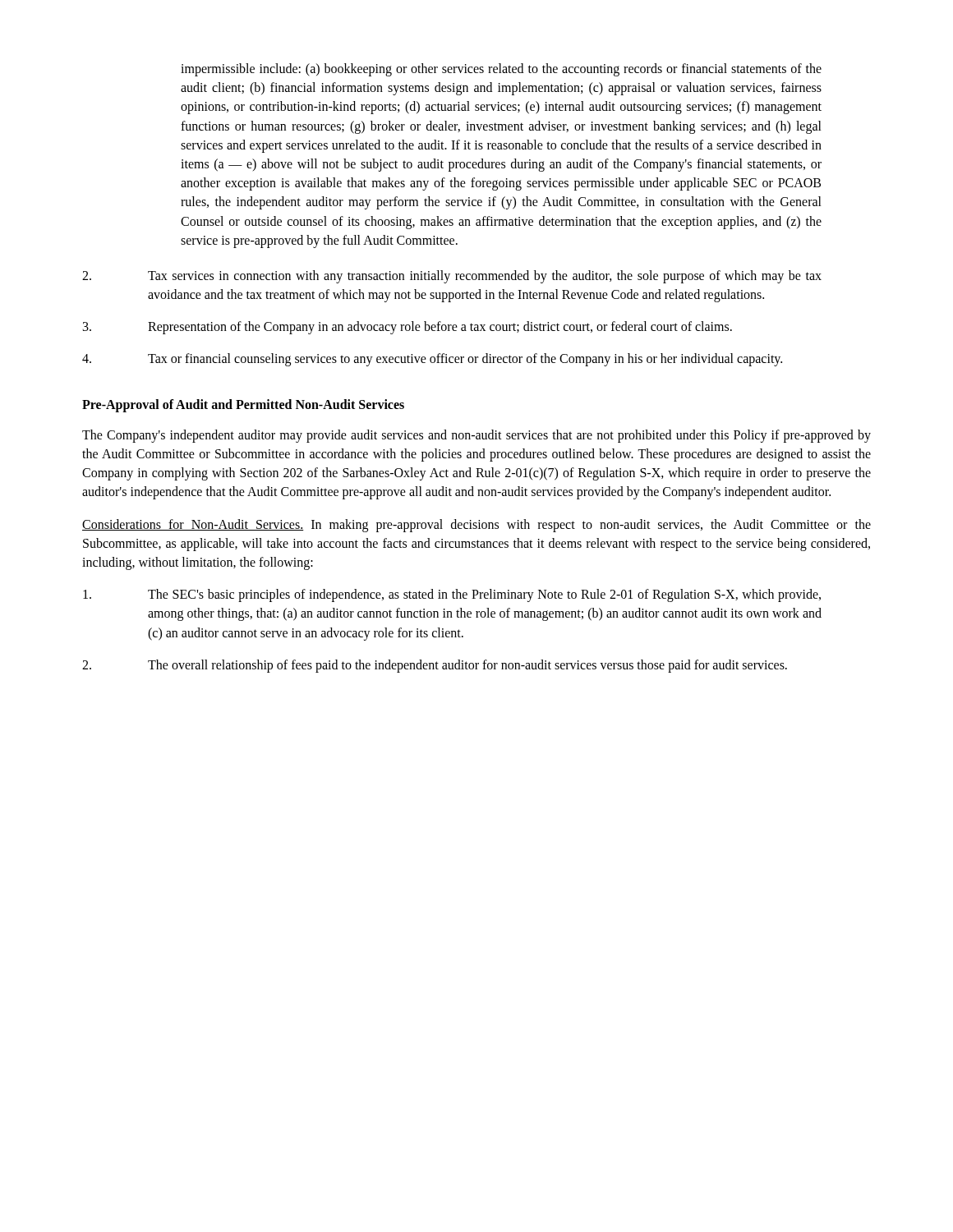953x1232 pixels.
Task: Click on the passage starting "impermissible include: (a)"
Action: pos(501,154)
